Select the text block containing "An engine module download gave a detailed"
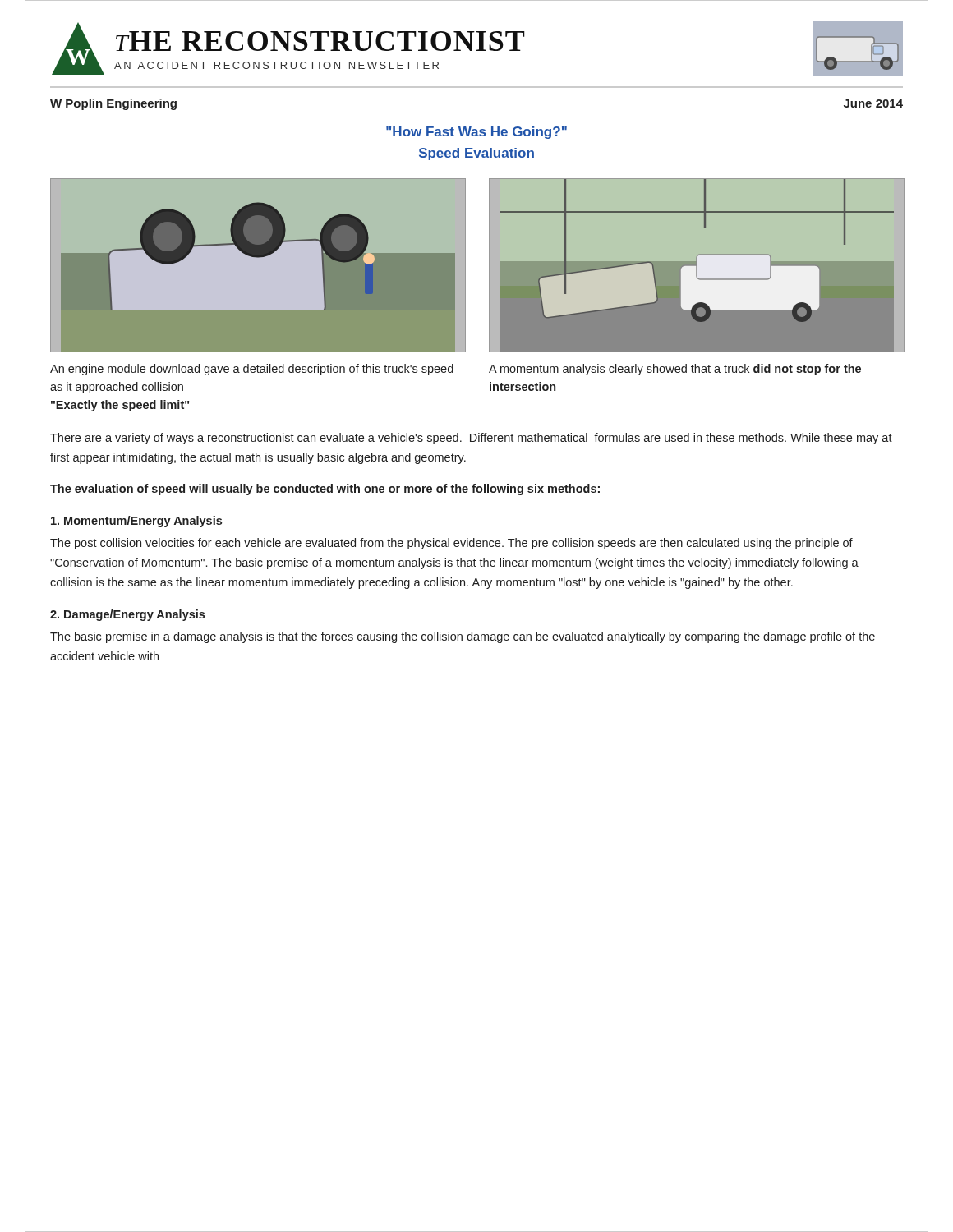The width and height of the screenshot is (953, 1232). pyautogui.click(x=252, y=370)
